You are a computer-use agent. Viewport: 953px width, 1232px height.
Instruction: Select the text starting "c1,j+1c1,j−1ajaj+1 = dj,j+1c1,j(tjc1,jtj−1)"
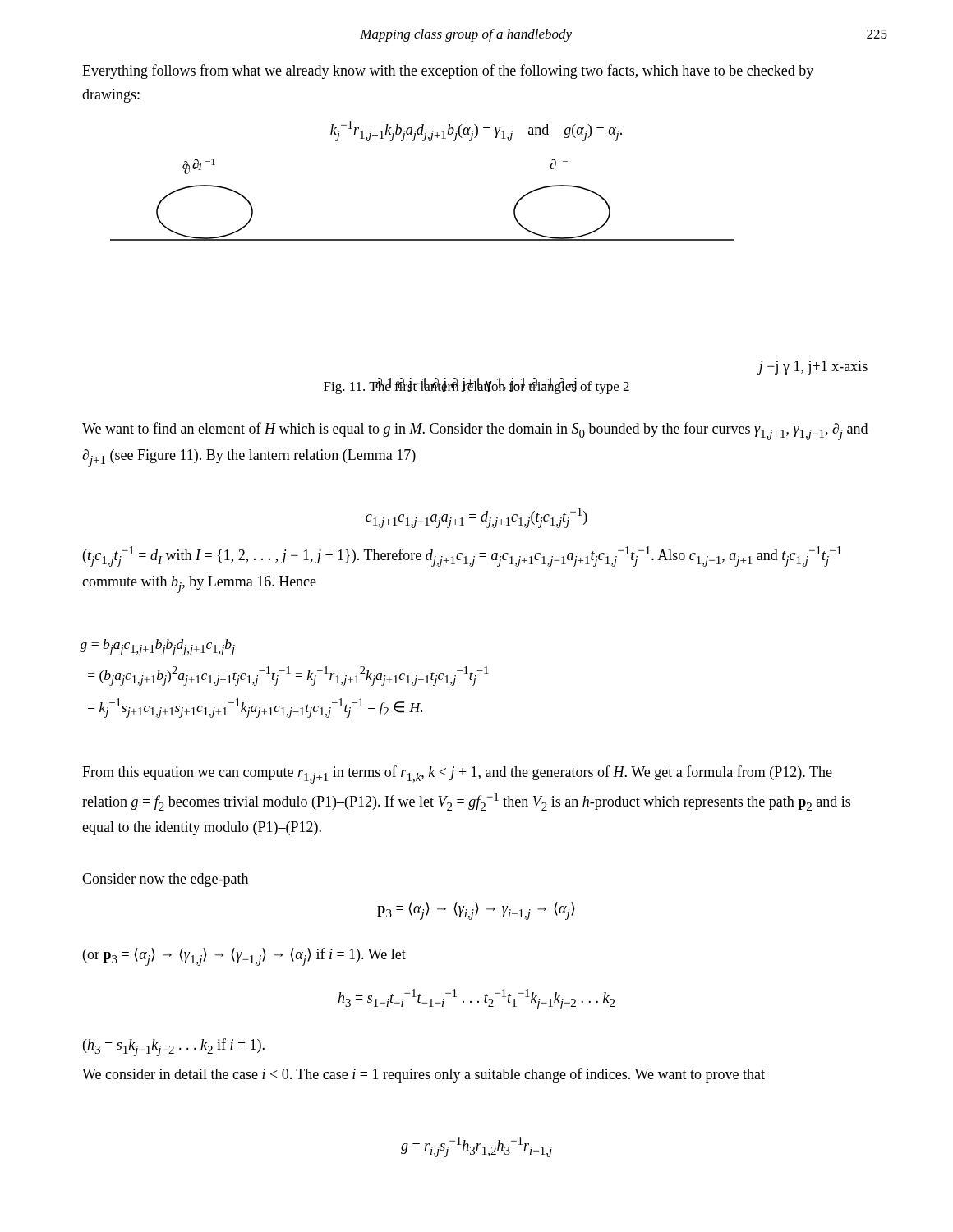[x=476, y=516]
